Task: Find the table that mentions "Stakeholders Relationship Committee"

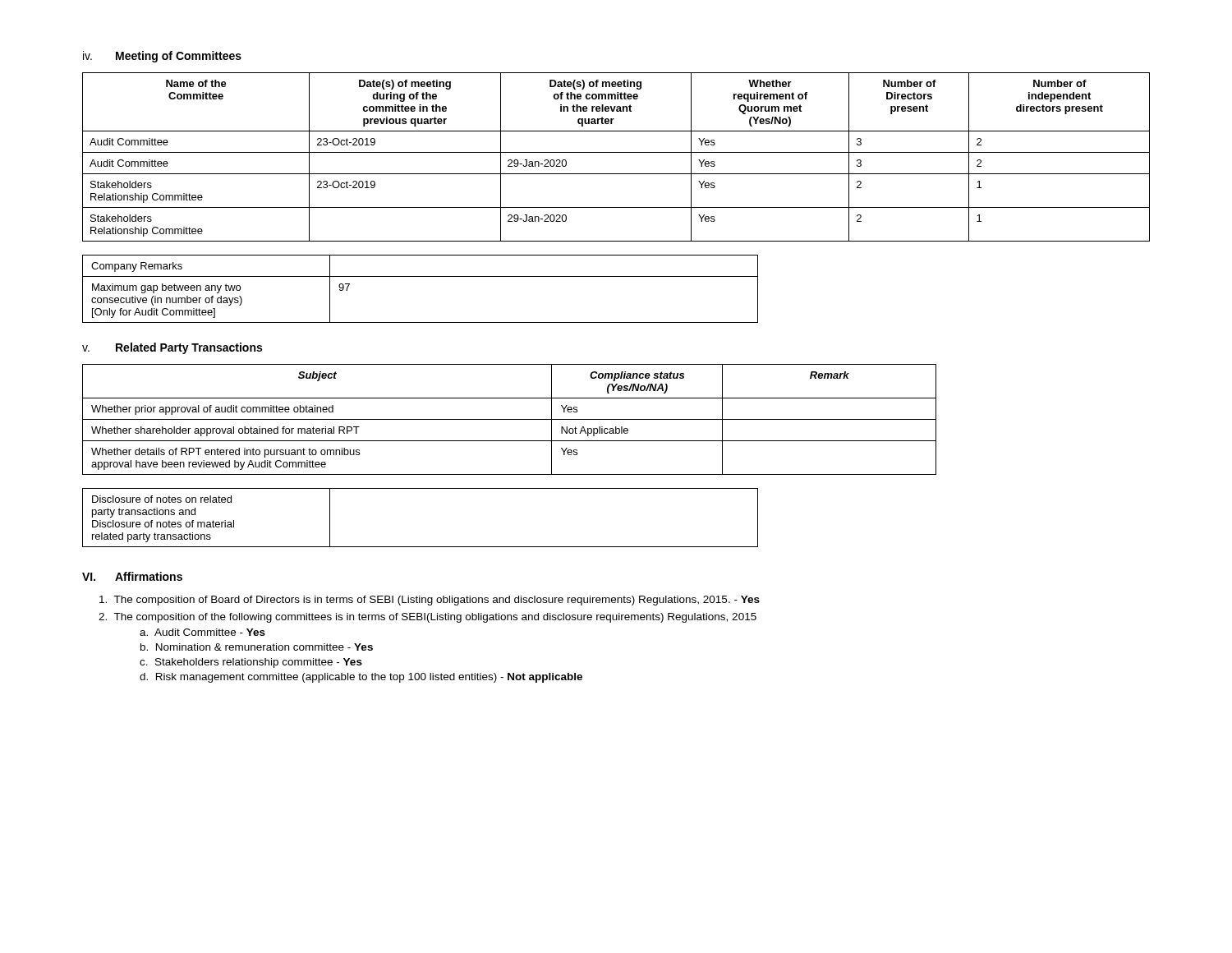Action: point(616,157)
